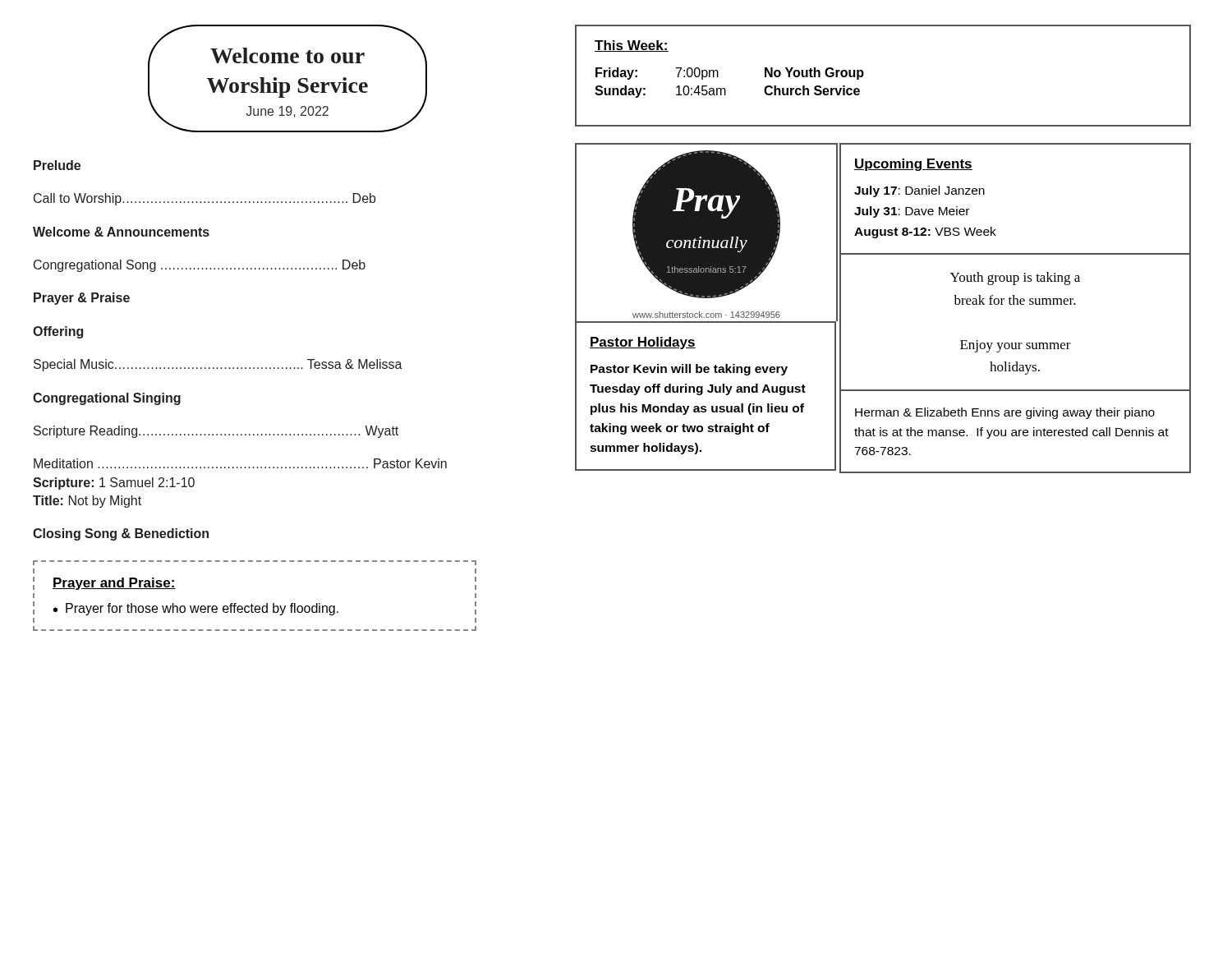Image resolution: width=1232 pixels, height=953 pixels.
Task: Click on the block starting "Pastor Holidays Pastor Kevin will be taking"
Action: click(x=706, y=396)
